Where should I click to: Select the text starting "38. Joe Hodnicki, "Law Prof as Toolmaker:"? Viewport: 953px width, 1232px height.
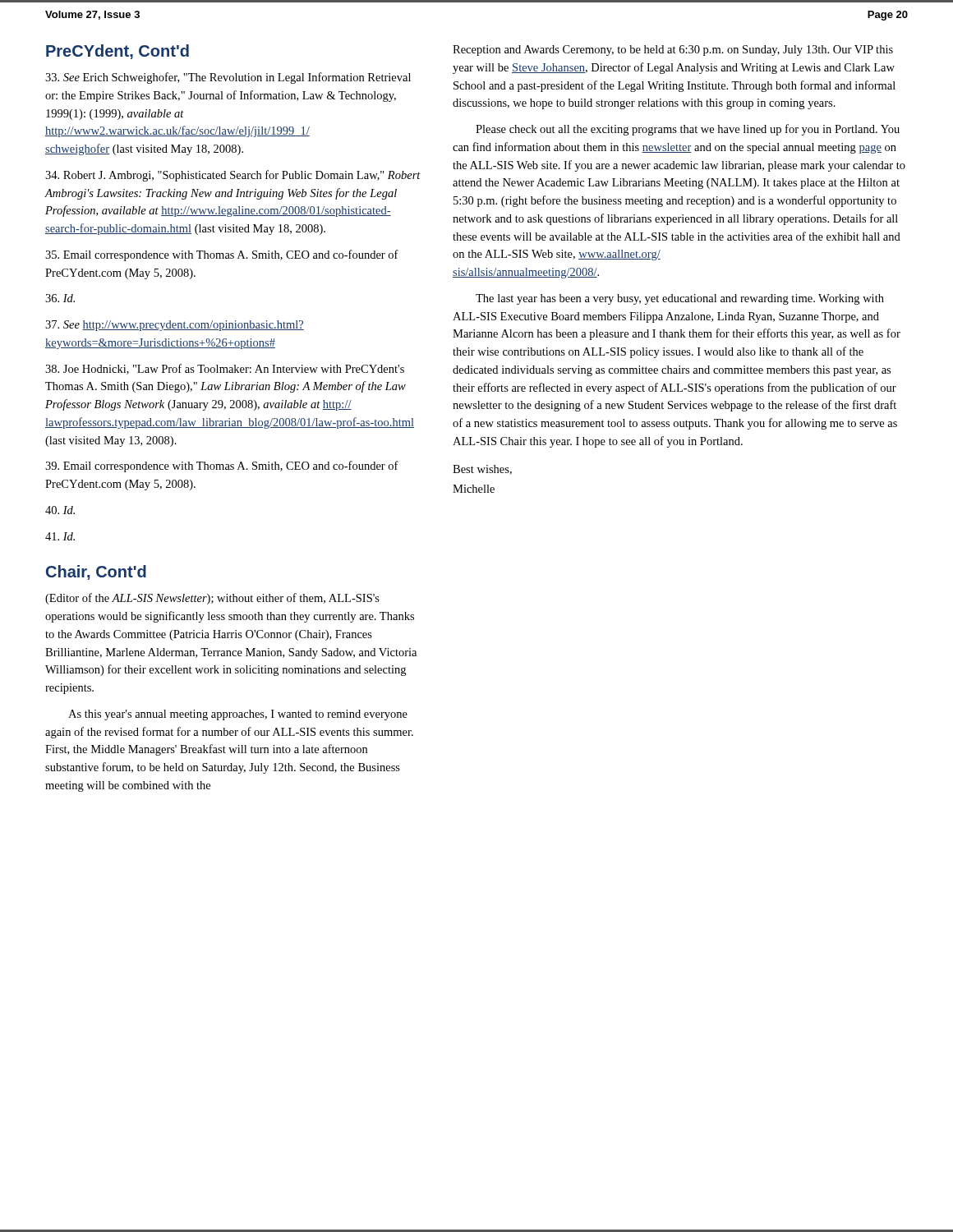pos(230,404)
